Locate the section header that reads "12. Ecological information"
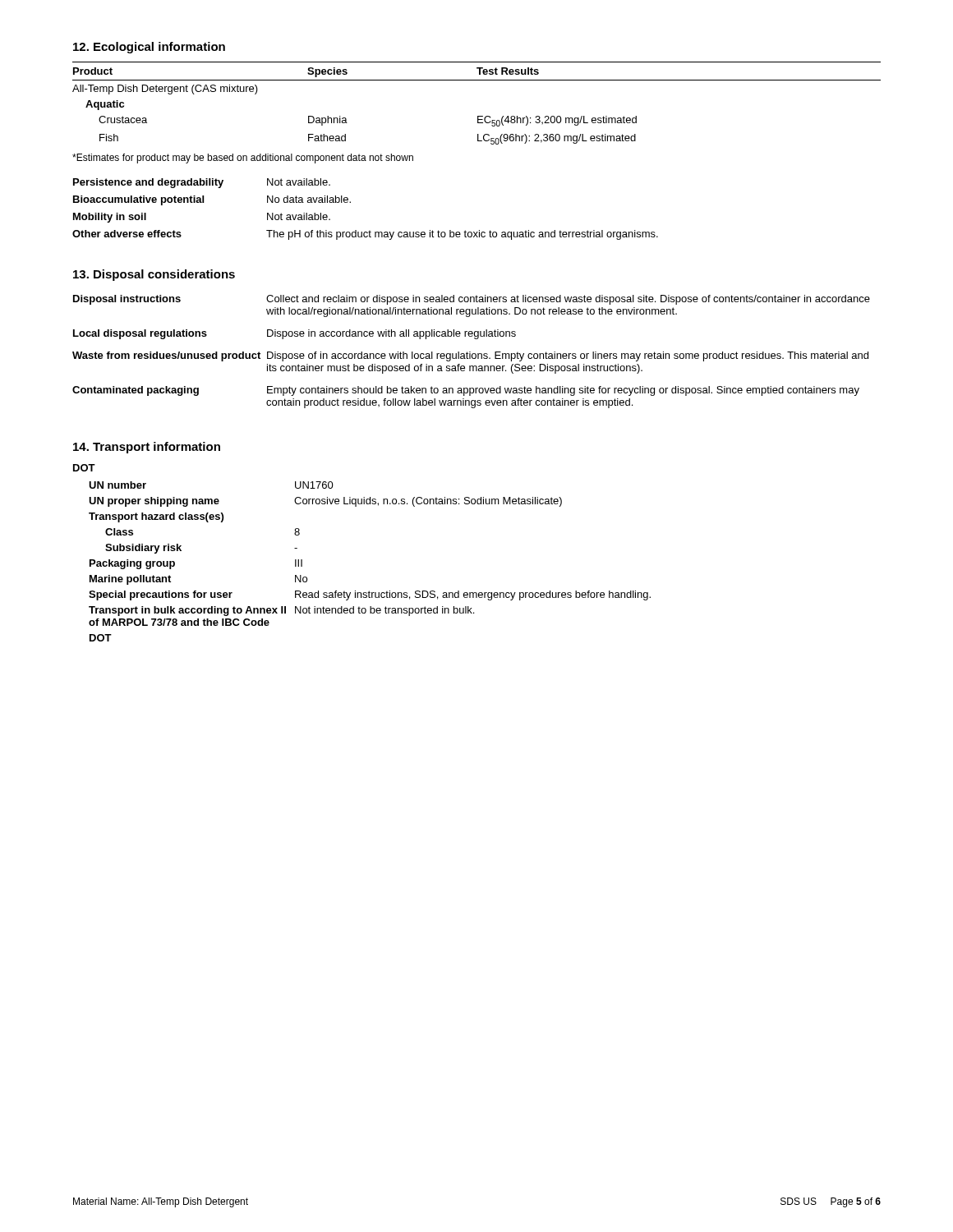The image size is (953, 1232). (149, 48)
